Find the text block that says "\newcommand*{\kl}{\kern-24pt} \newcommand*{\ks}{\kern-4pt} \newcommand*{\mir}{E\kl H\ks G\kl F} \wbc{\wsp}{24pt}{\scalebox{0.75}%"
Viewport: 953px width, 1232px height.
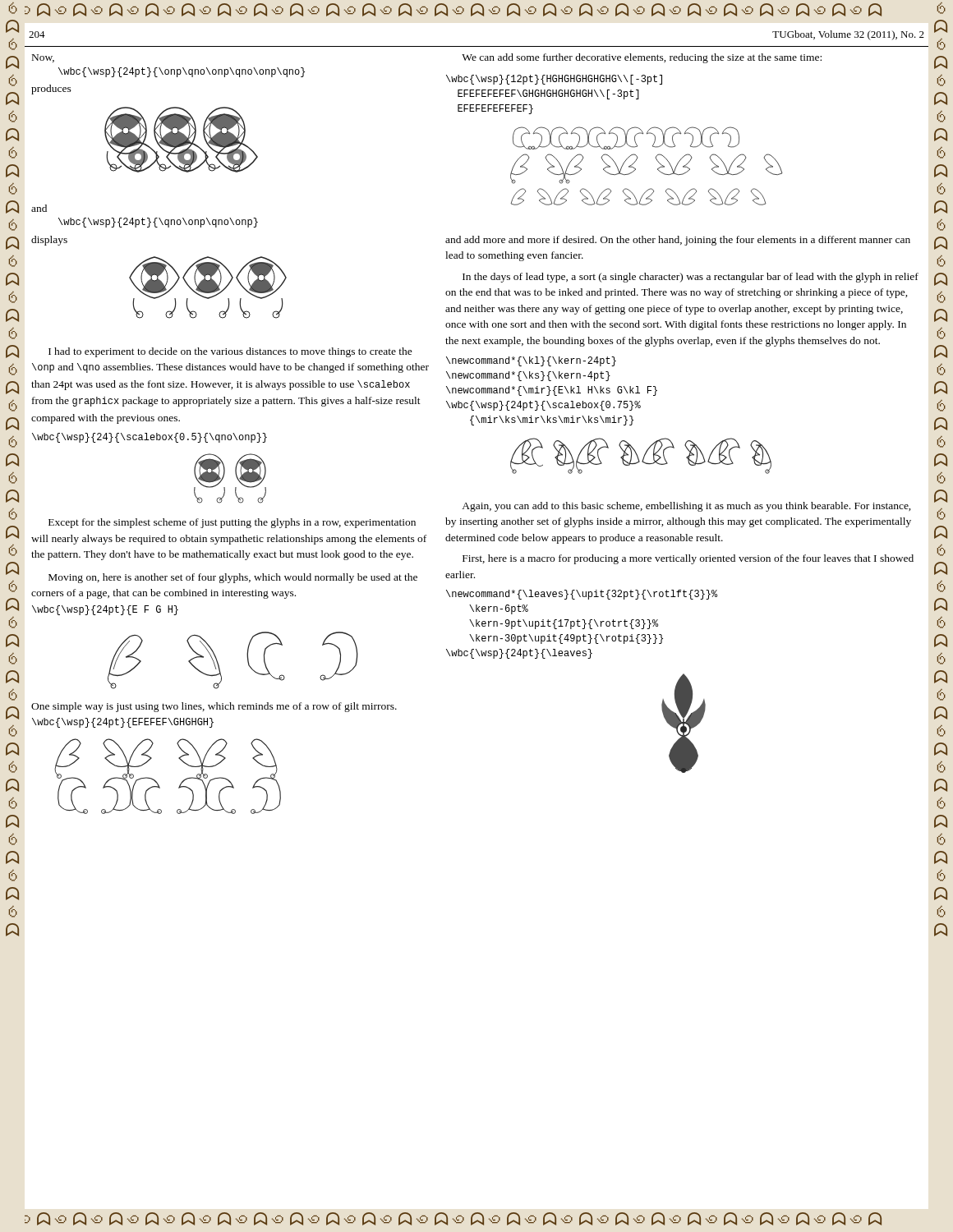click(x=552, y=391)
